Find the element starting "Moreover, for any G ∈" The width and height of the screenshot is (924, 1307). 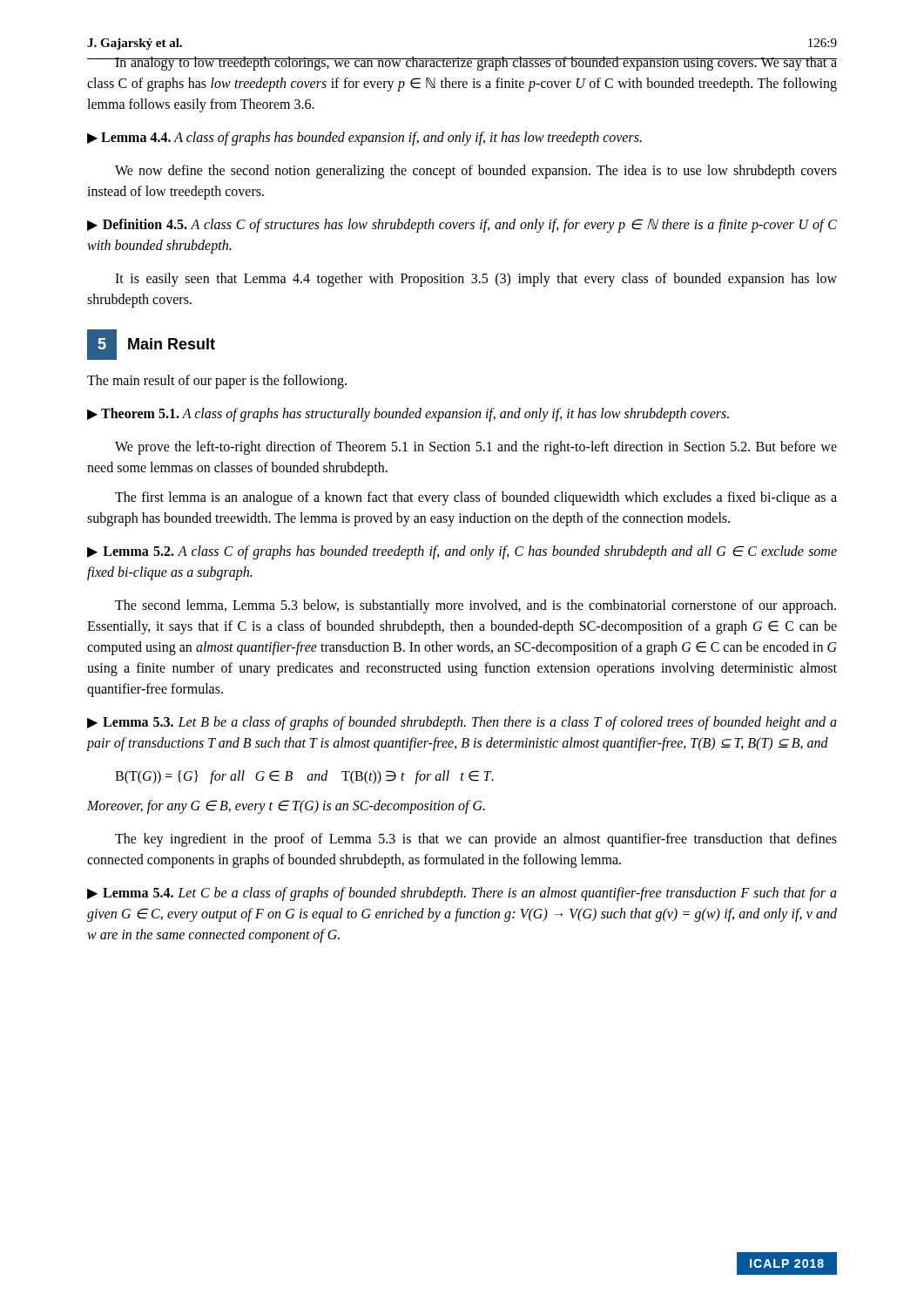[462, 806]
